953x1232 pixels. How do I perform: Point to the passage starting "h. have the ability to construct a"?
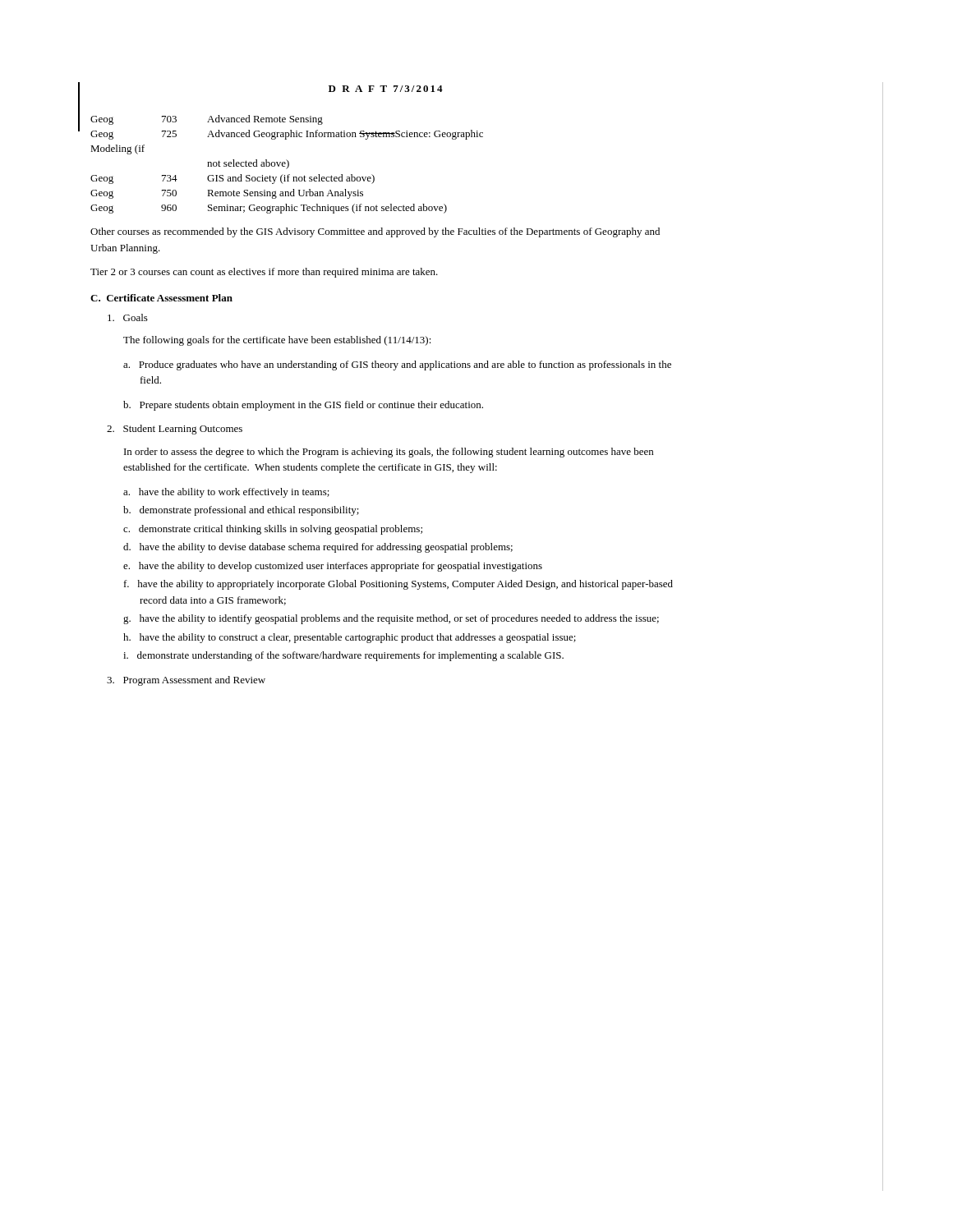(358, 637)
